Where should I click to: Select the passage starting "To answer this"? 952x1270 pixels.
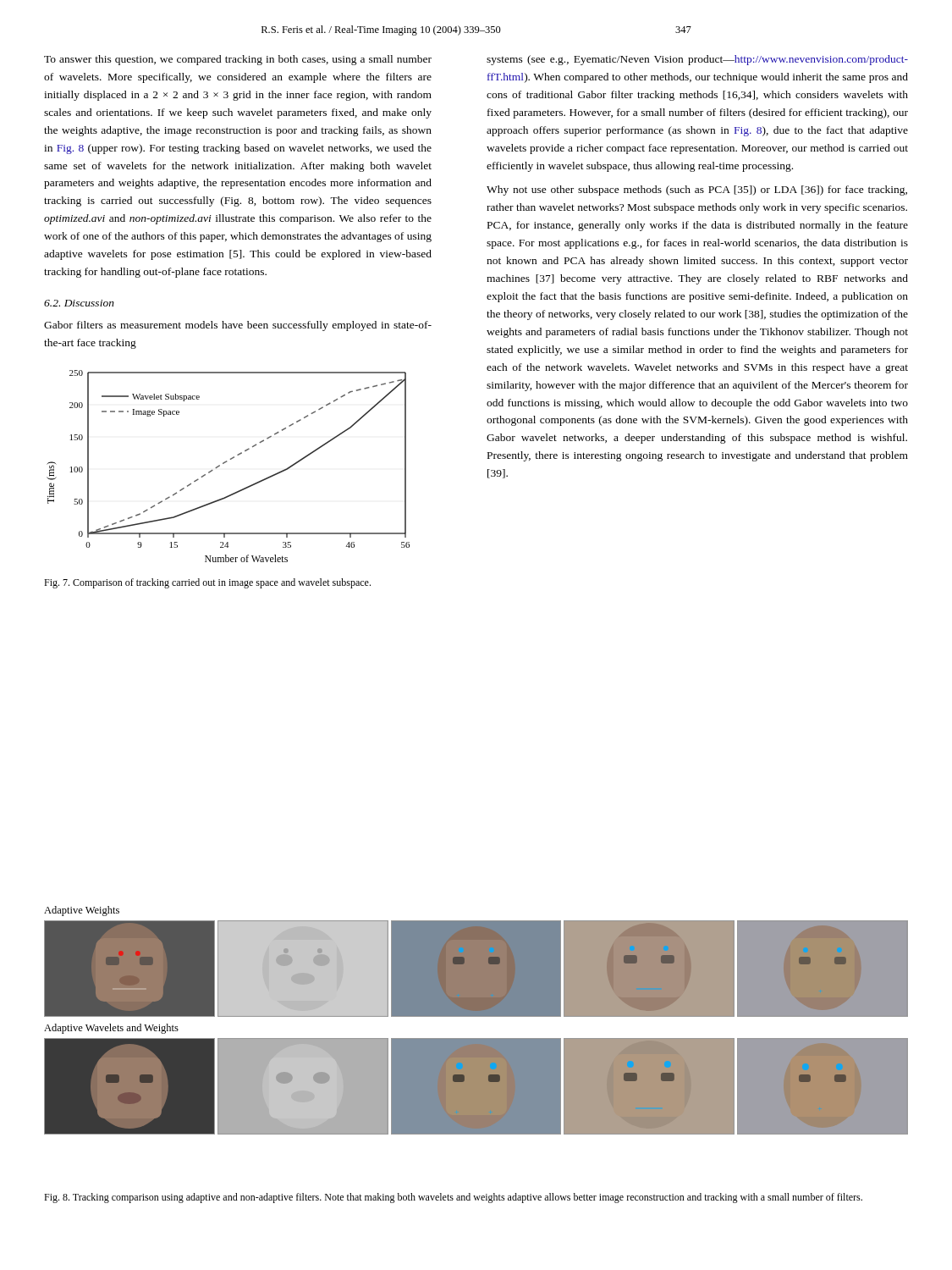(x=238, y=166)
